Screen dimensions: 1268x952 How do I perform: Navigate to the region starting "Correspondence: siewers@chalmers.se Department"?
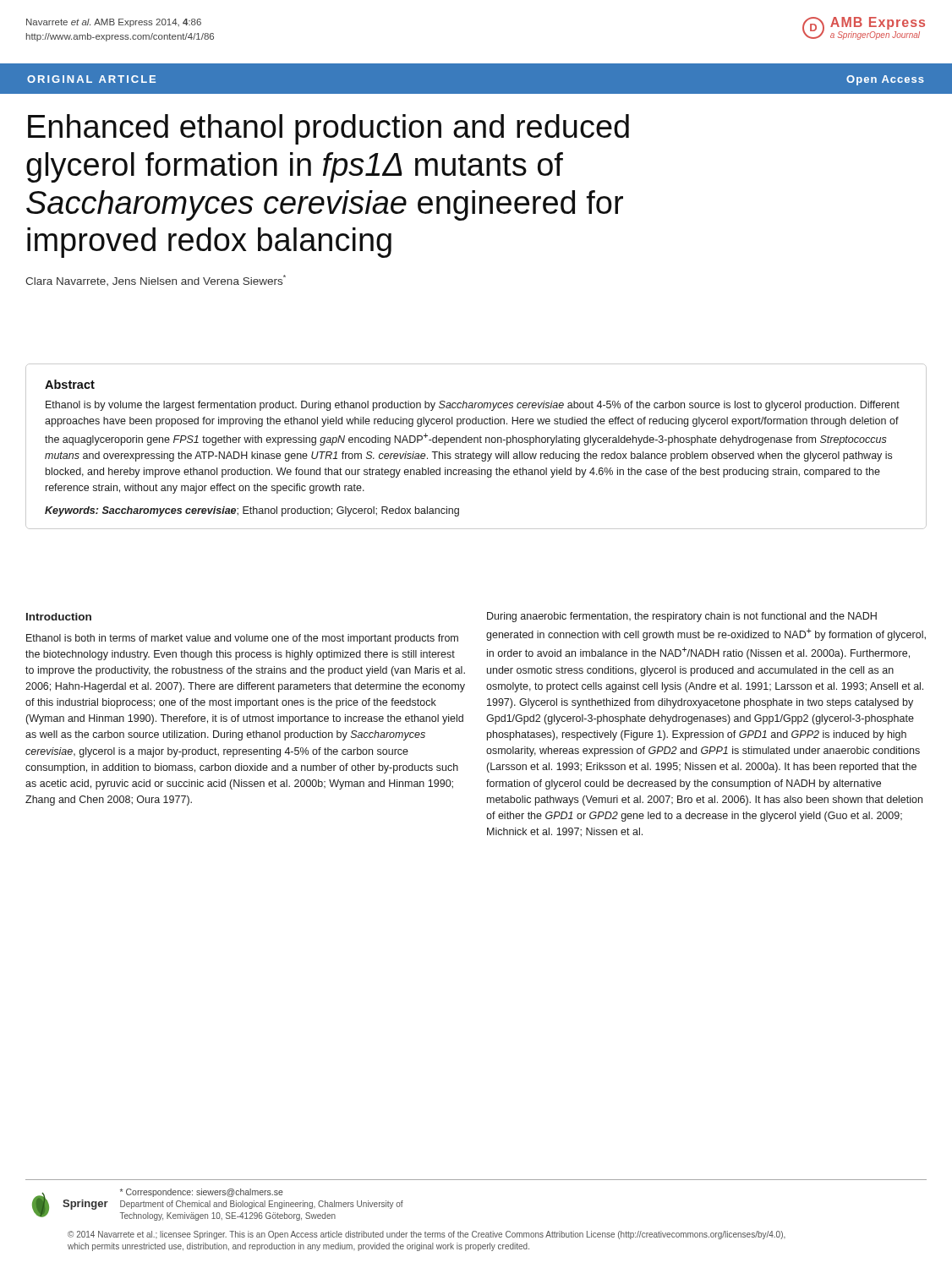[x=261, y=1204]
